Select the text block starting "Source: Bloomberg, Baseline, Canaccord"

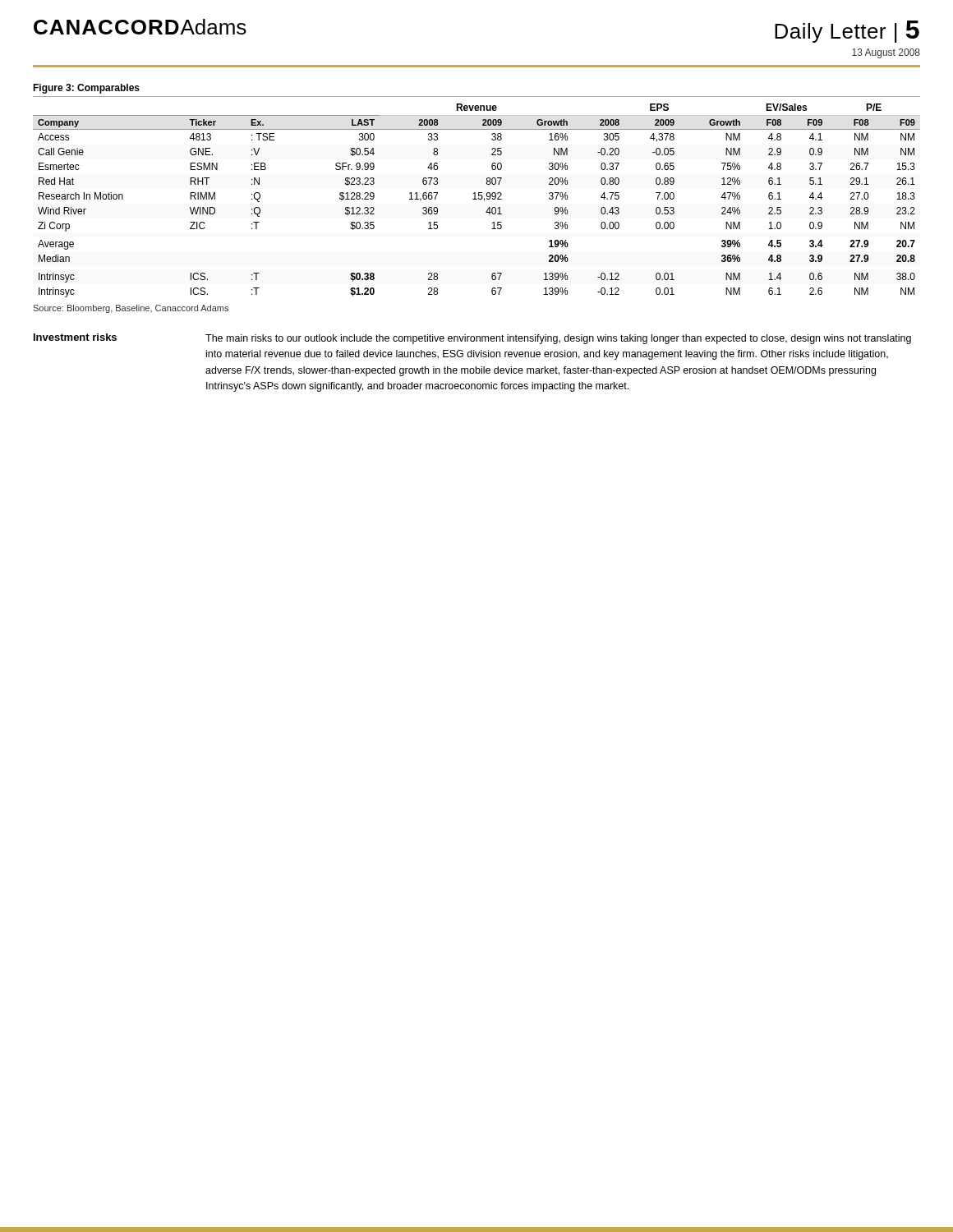click(x=131, y=308)
